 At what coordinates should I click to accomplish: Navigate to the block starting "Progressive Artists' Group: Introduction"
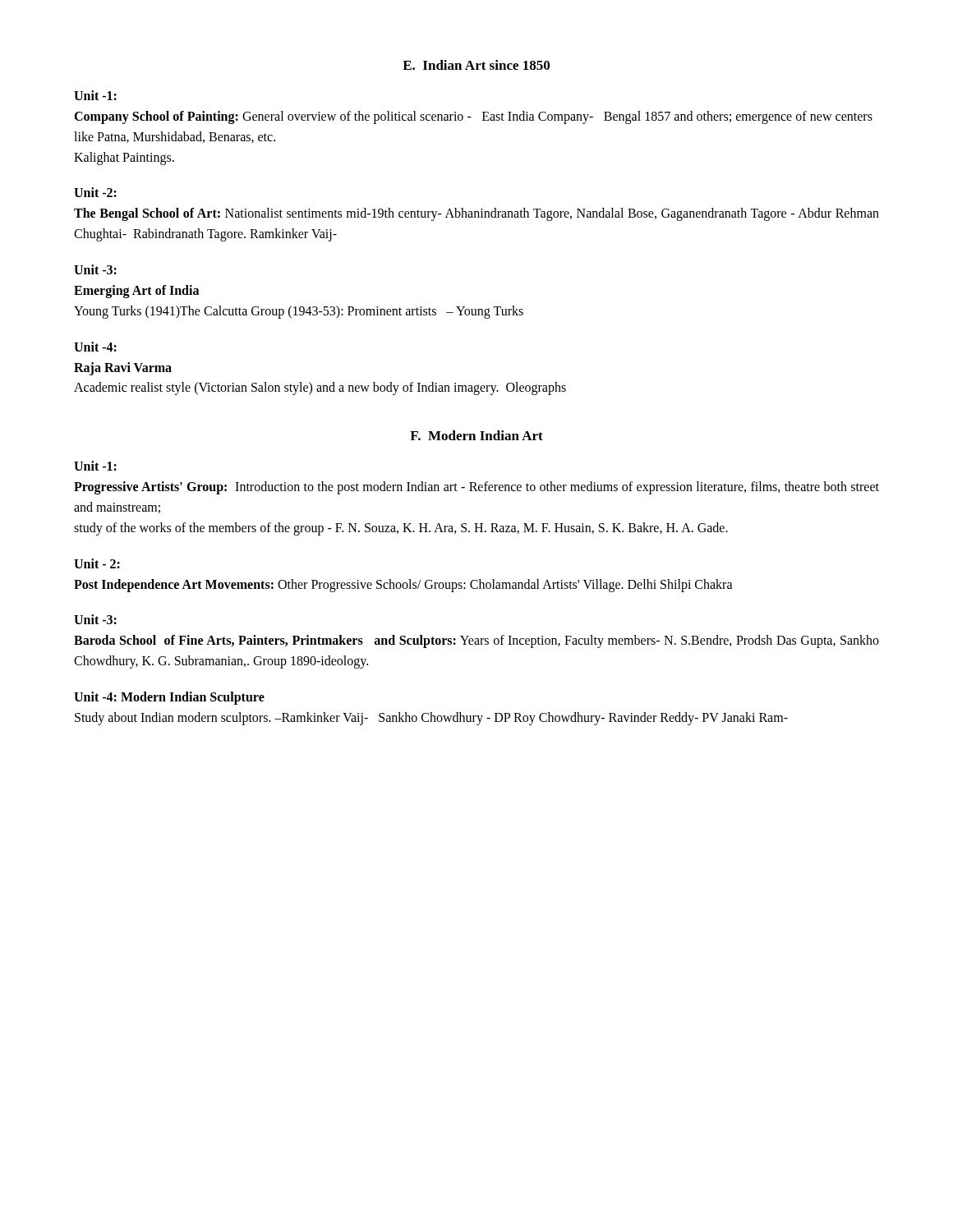pos(476,488)
